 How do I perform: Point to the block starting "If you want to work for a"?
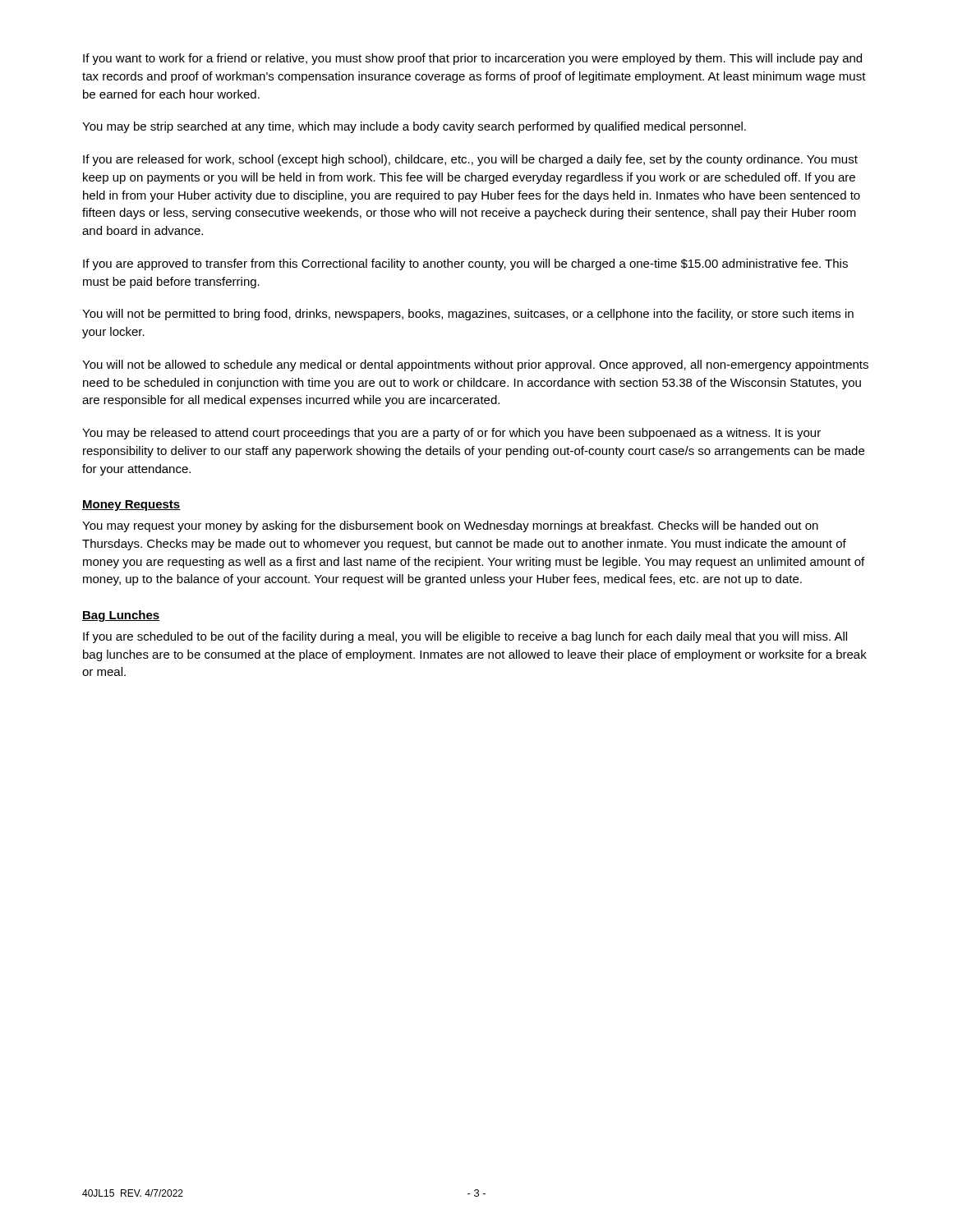474,76
